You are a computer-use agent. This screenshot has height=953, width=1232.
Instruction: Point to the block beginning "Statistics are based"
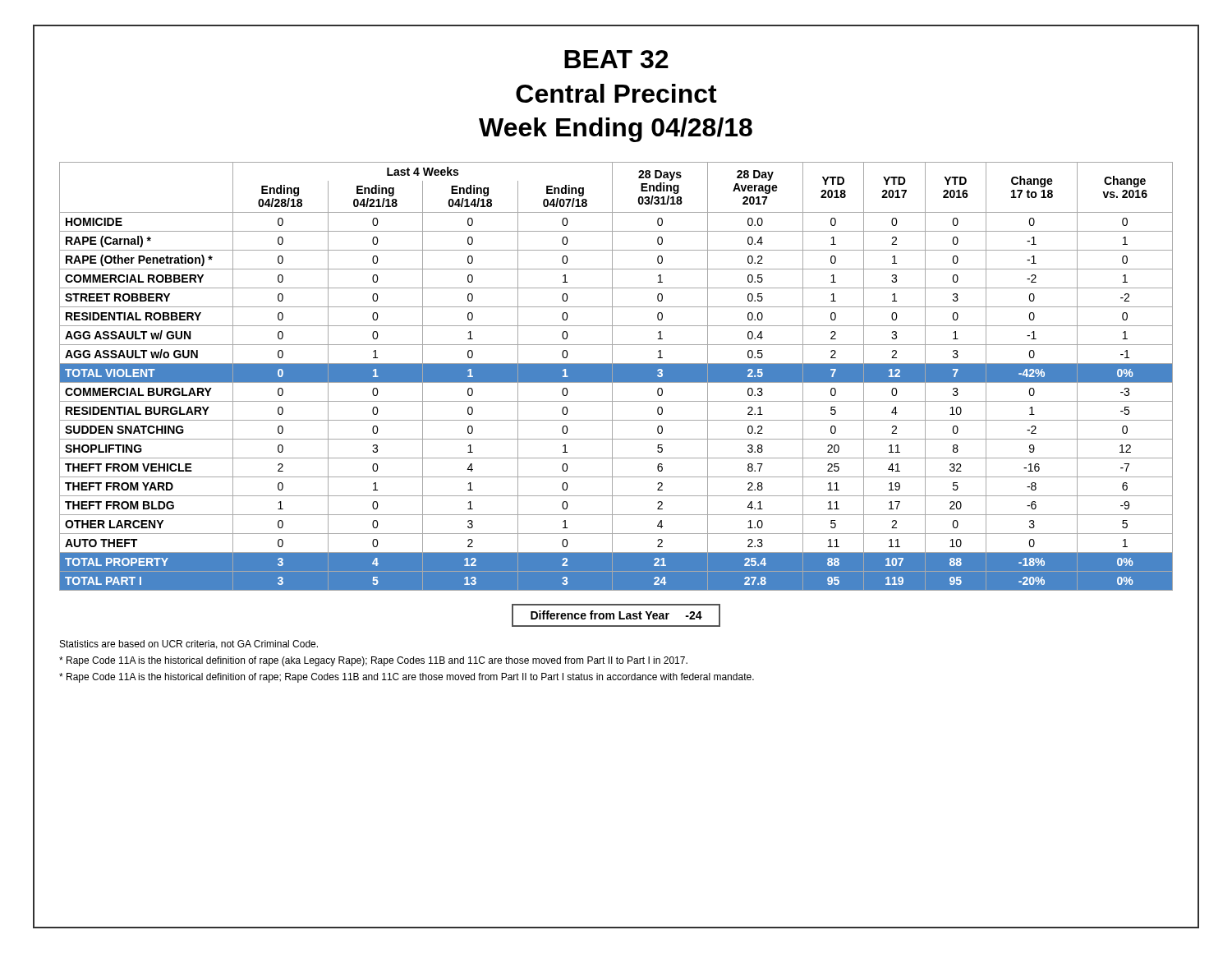click(189, 644)
